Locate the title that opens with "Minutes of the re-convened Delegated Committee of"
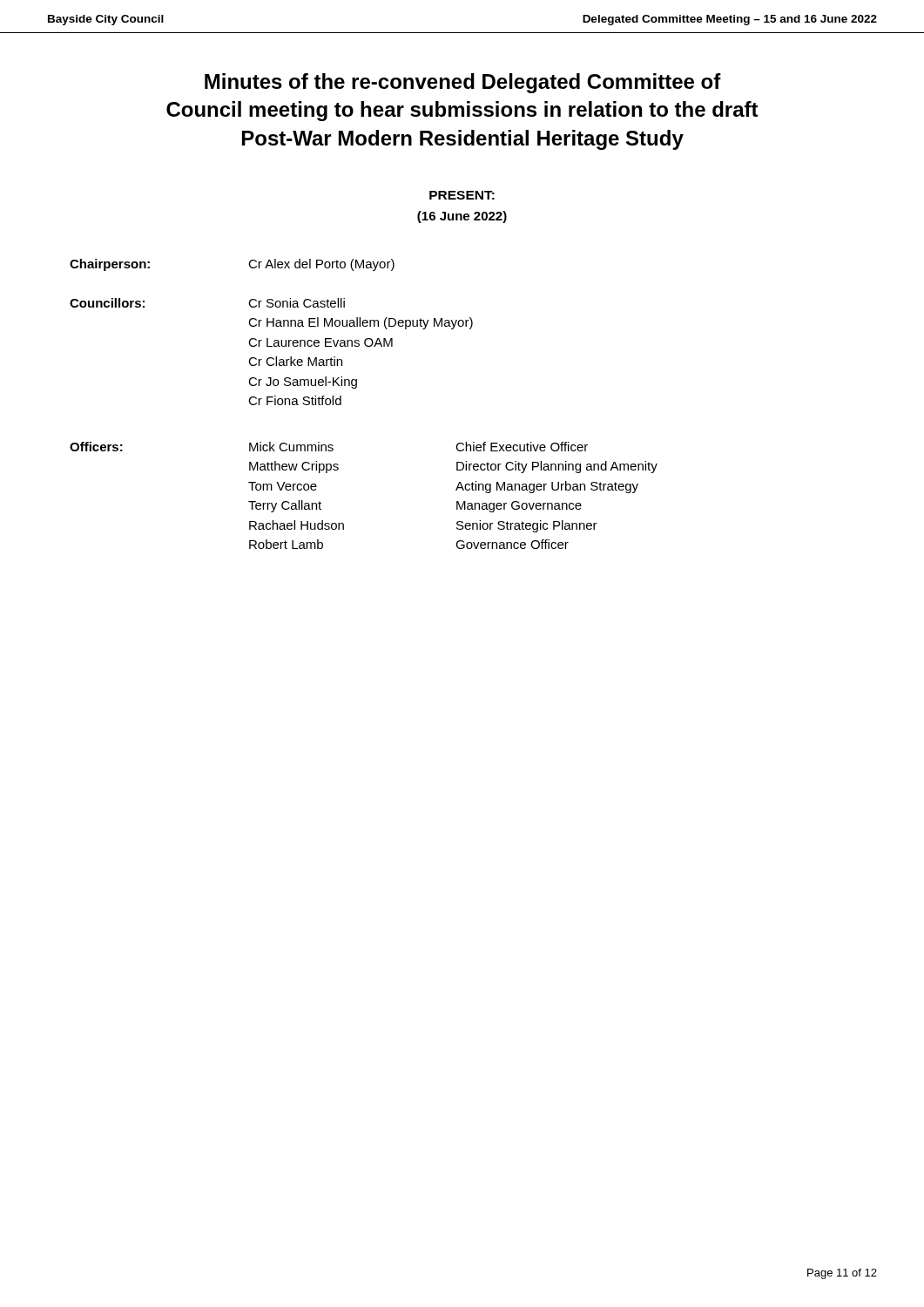 pos(462,110)
